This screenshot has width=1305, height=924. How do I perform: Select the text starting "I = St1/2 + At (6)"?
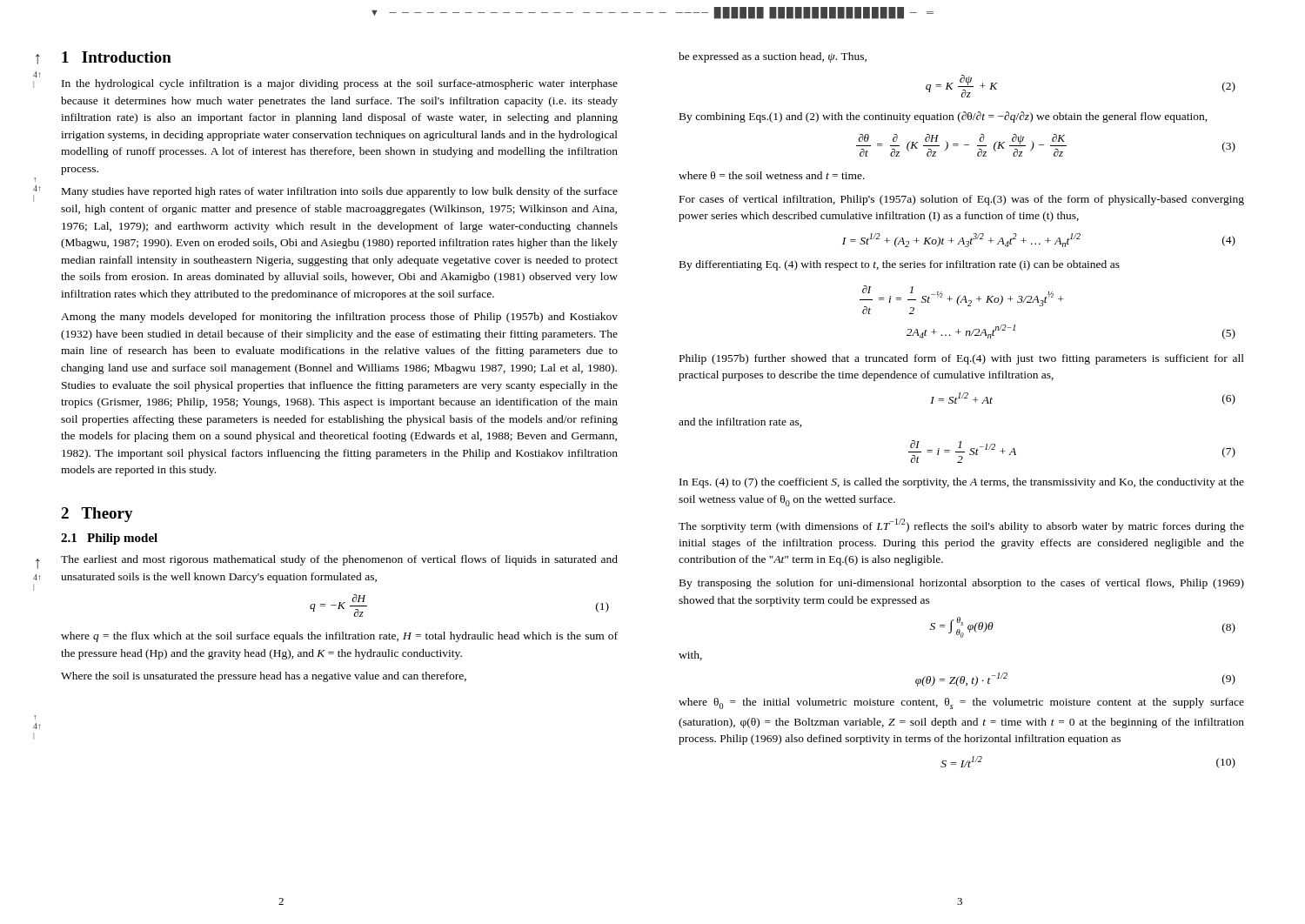(x=964, y=398)
